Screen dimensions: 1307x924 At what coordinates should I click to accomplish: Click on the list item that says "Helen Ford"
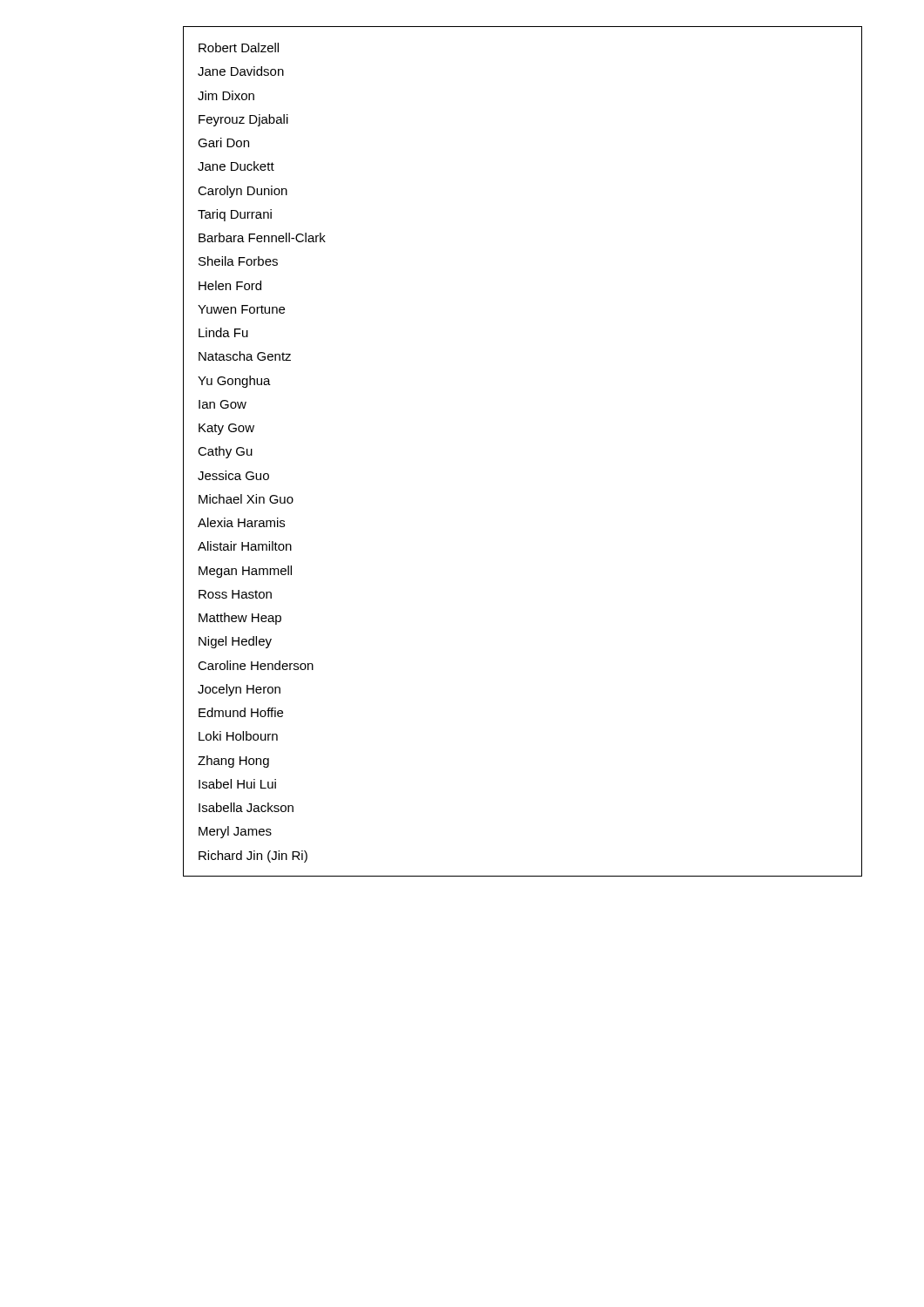pos(230,285)
